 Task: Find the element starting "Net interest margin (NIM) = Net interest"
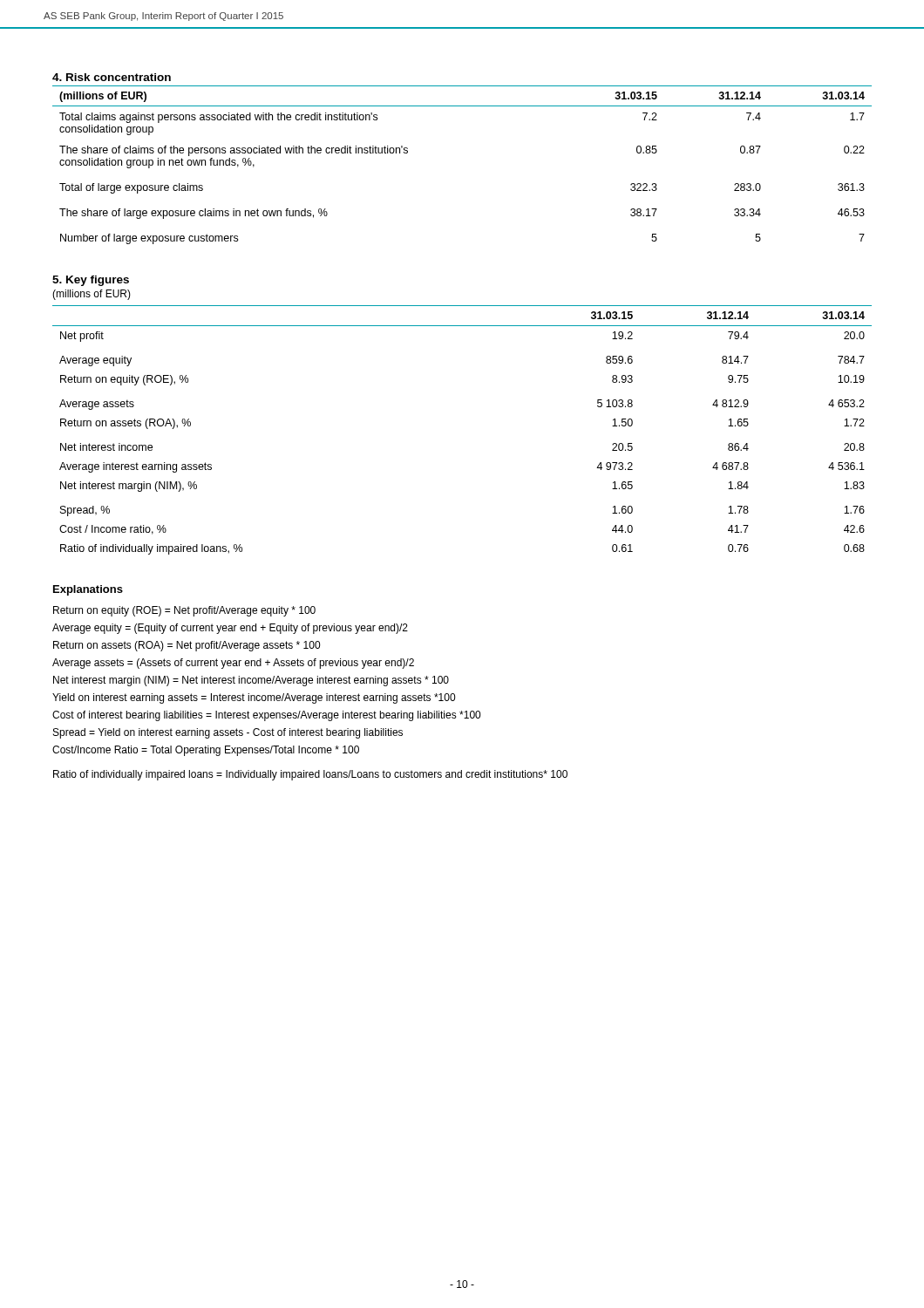click(251, 680)
